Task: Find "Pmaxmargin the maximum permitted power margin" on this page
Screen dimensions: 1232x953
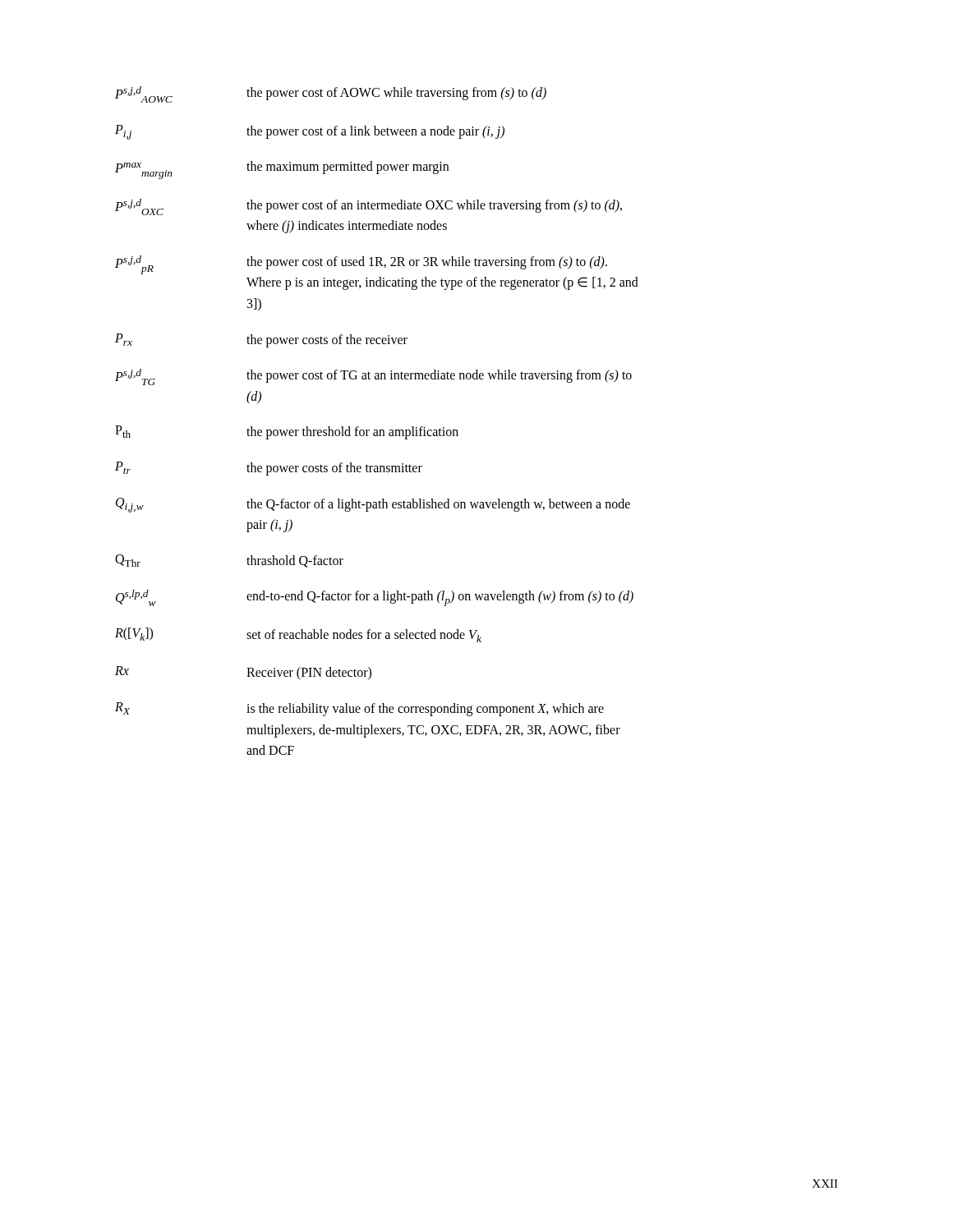Action: tap(282, 170)
